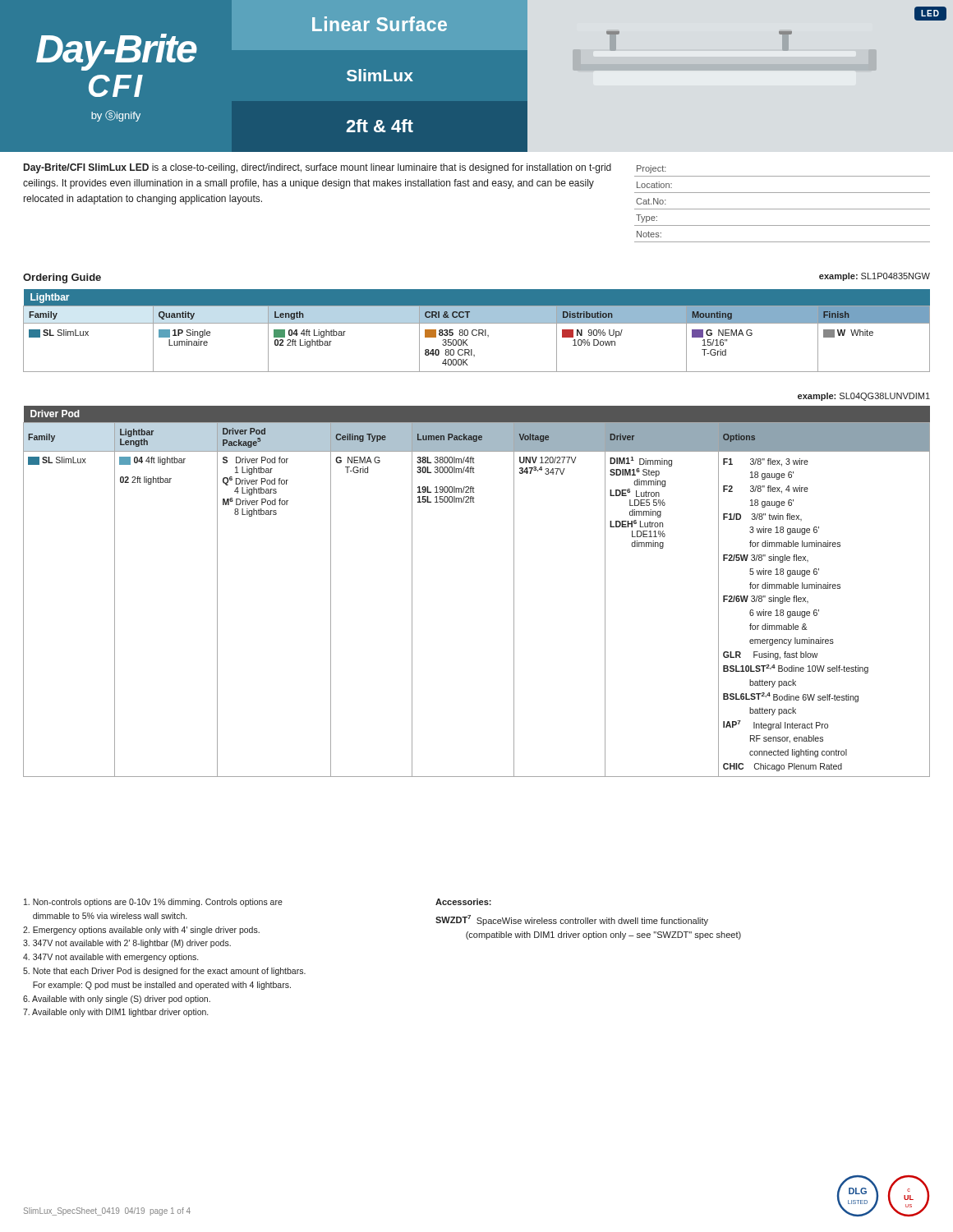Screen dimensions: 1232x953
Task: Select a logo
Action: [883, 1196]
